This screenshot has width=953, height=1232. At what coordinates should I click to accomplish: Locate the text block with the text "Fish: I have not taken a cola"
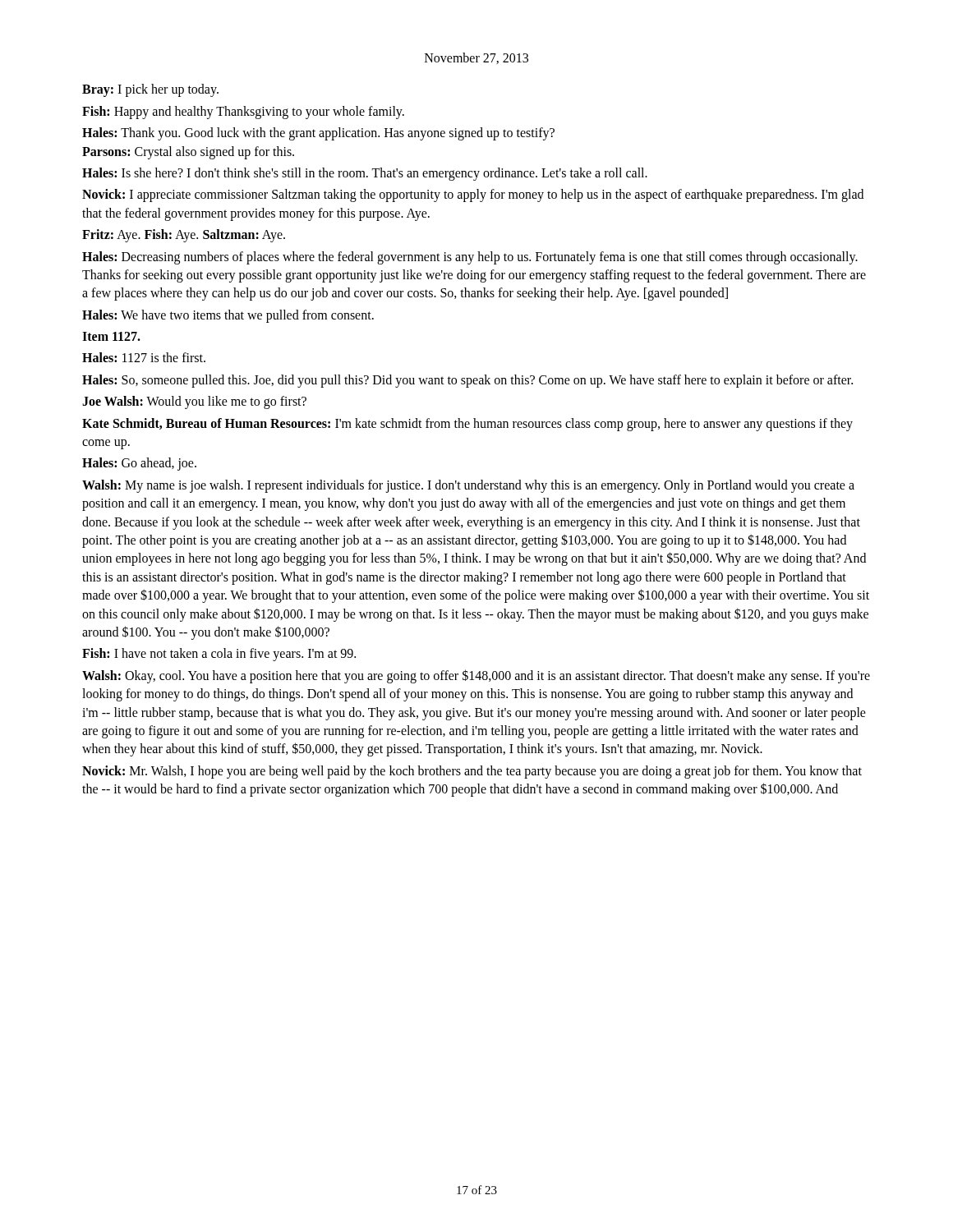pos(219,654)
